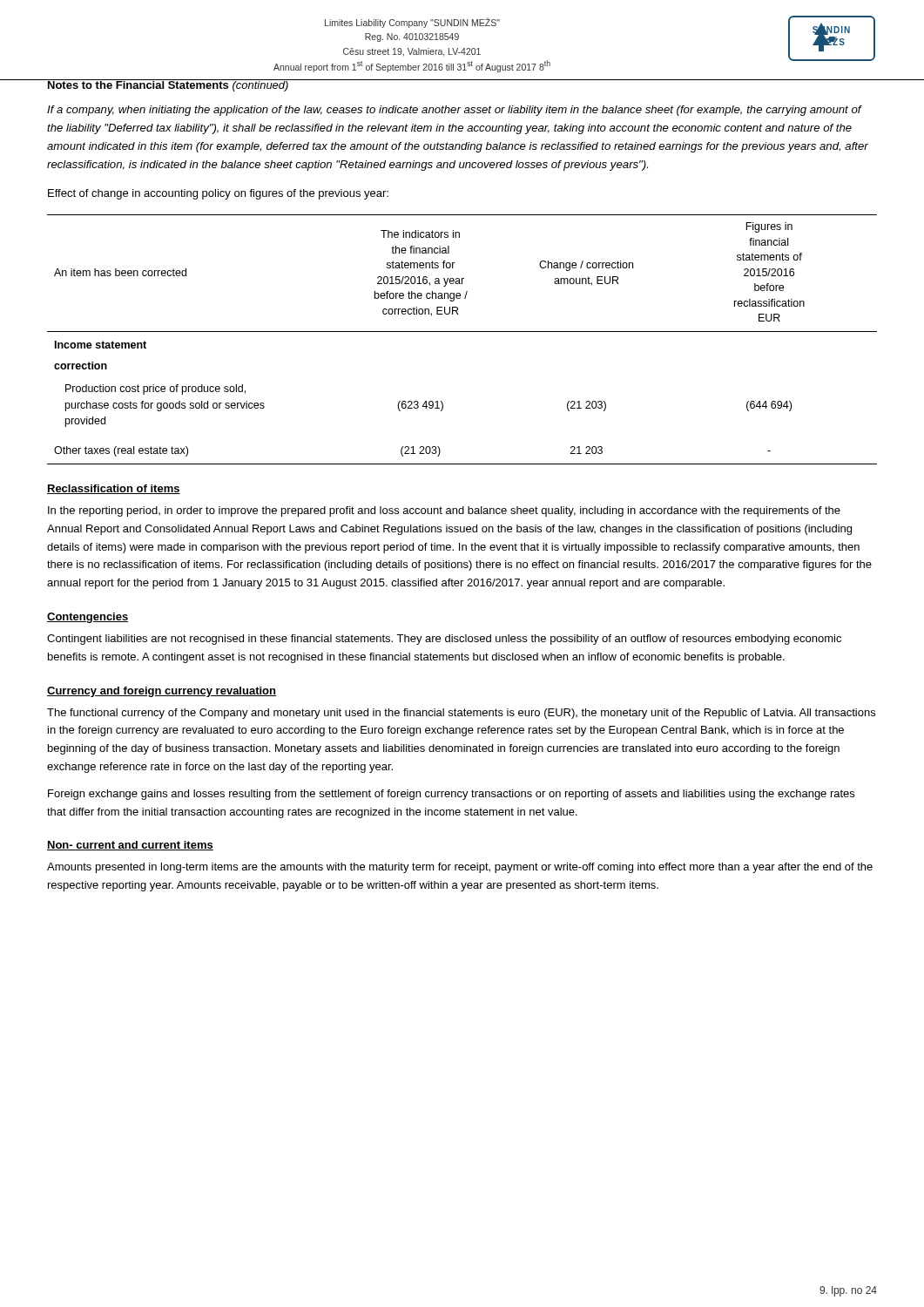This screenshot has width=924, height=1307.
Task: Find the section header that says "Notes to the Financial Statements (continued)"
Action: point(168,85)
